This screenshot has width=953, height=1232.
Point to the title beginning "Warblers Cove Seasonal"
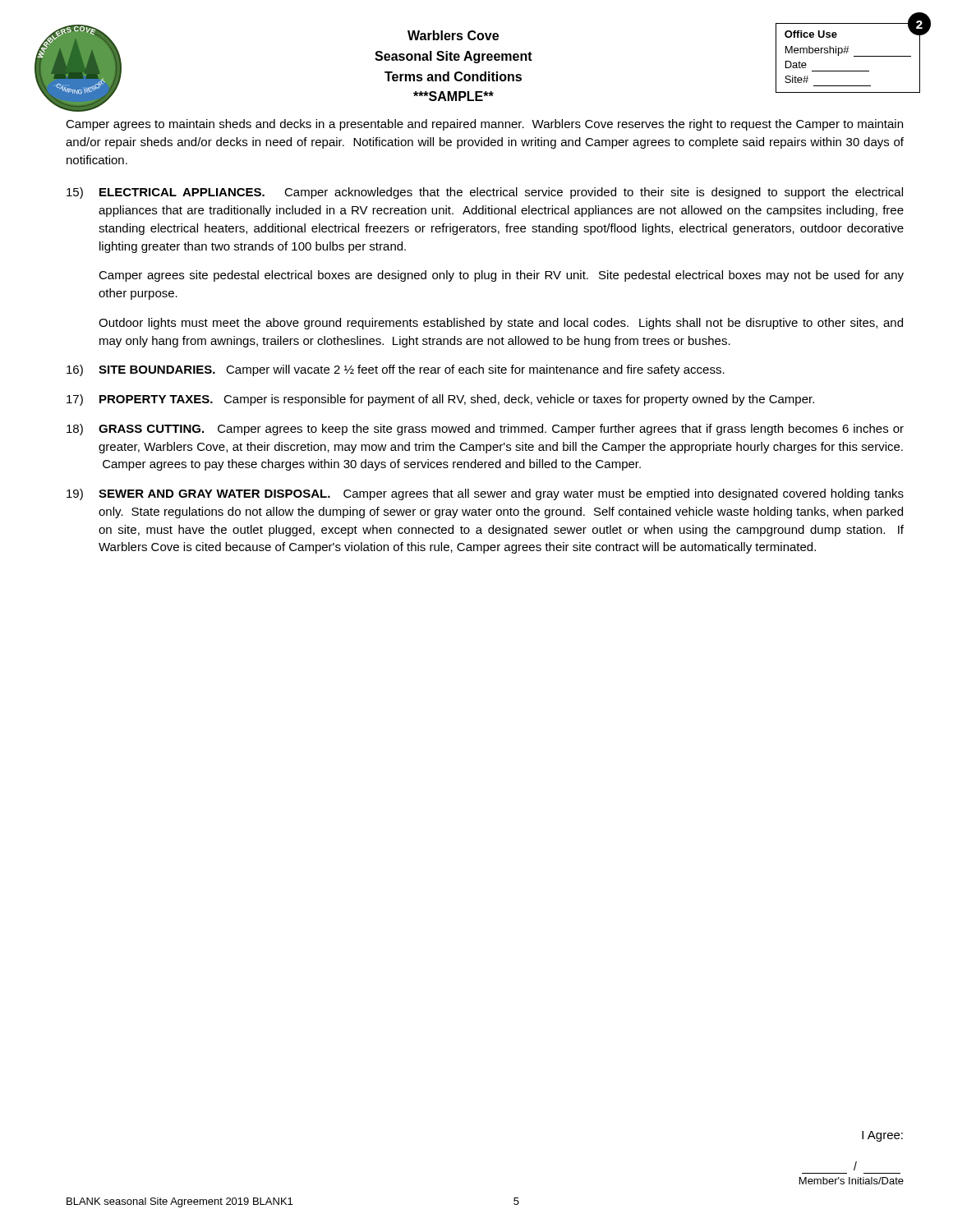(x=453, y=66)
